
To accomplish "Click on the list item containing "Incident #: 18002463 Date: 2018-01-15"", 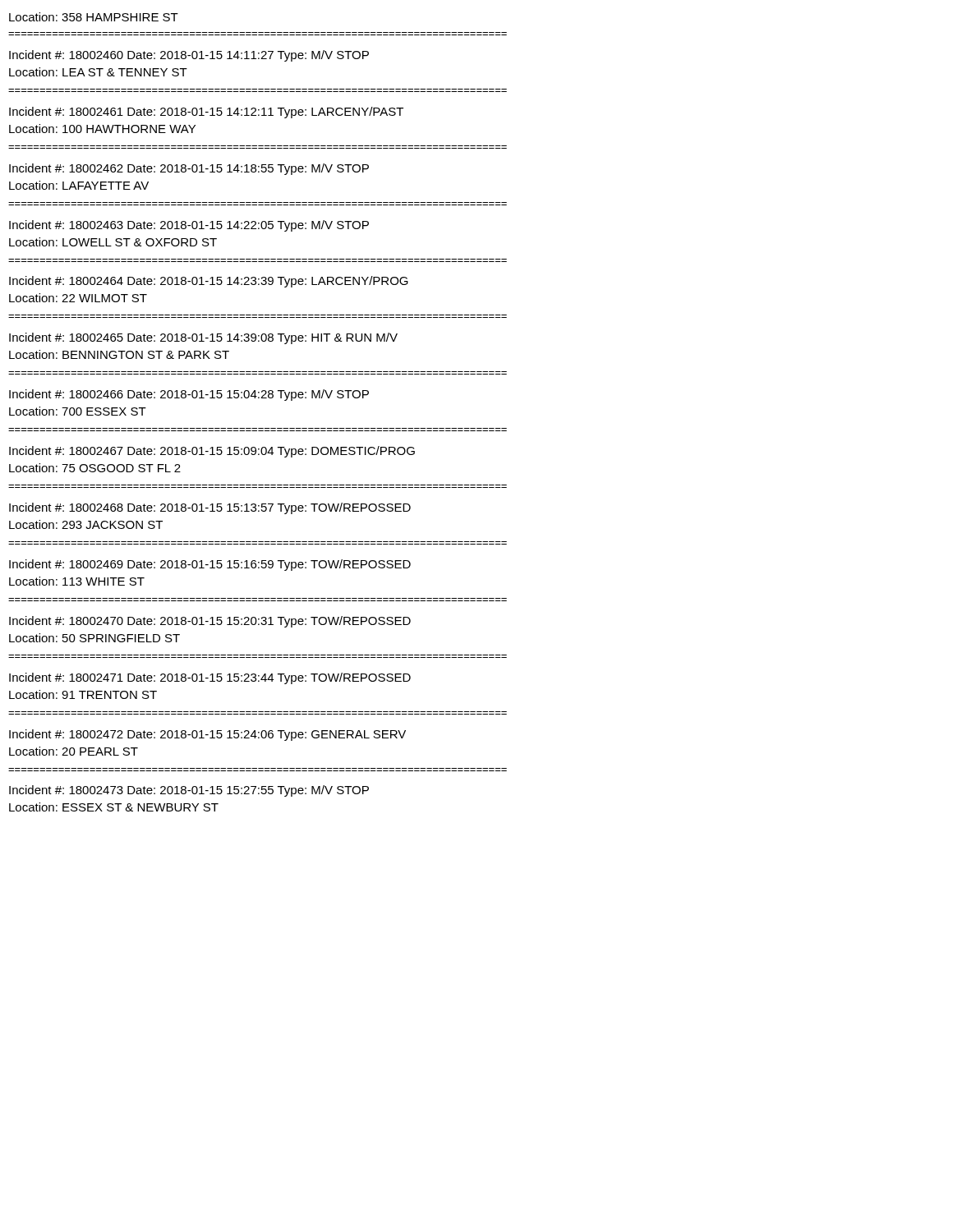I will (x=189, y=226).
